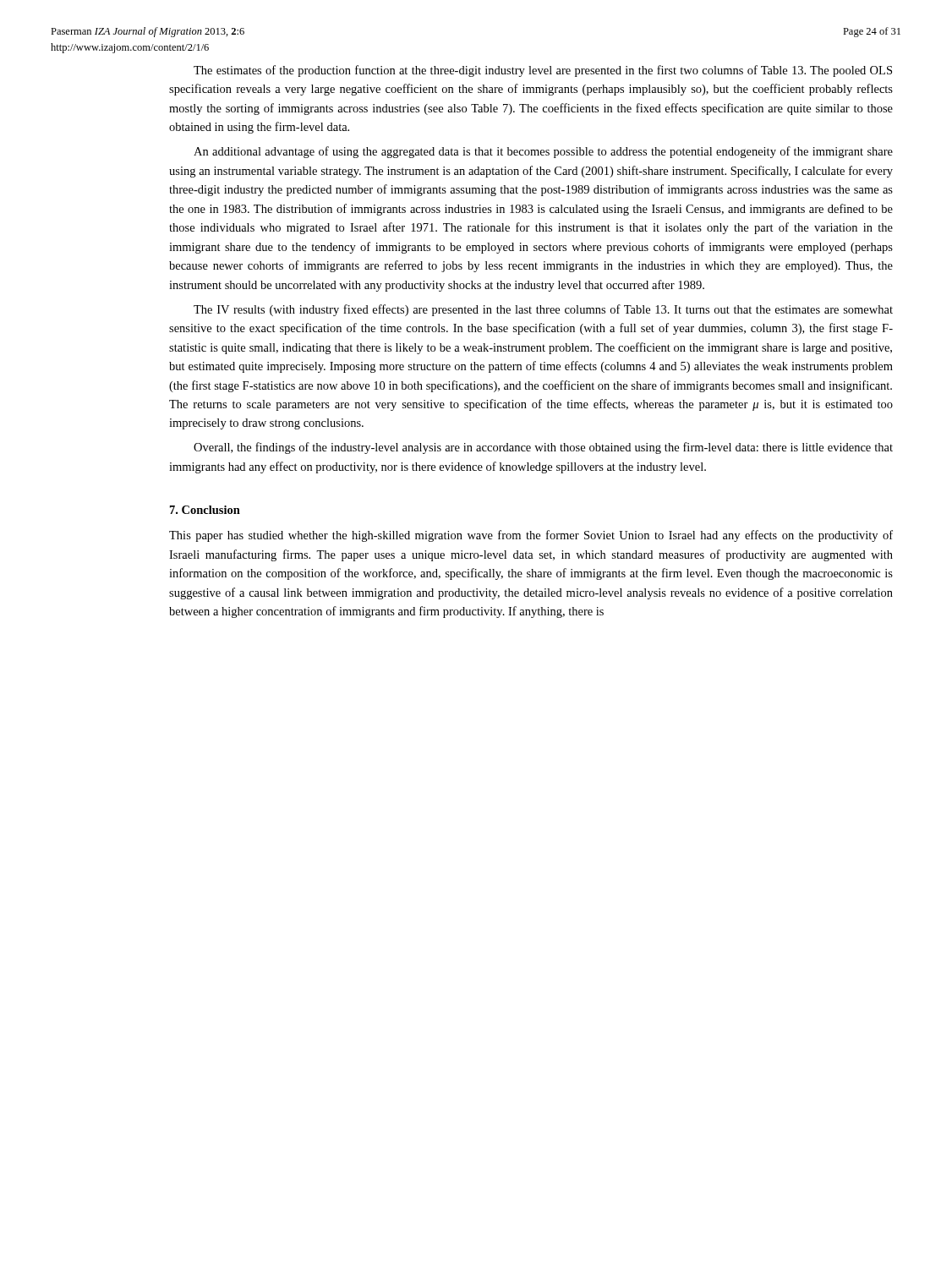The width and height of the screenshot is (952, 1268).
Task: Select the text block containing "The estimates of the production function at"
Action: point(531,99)
